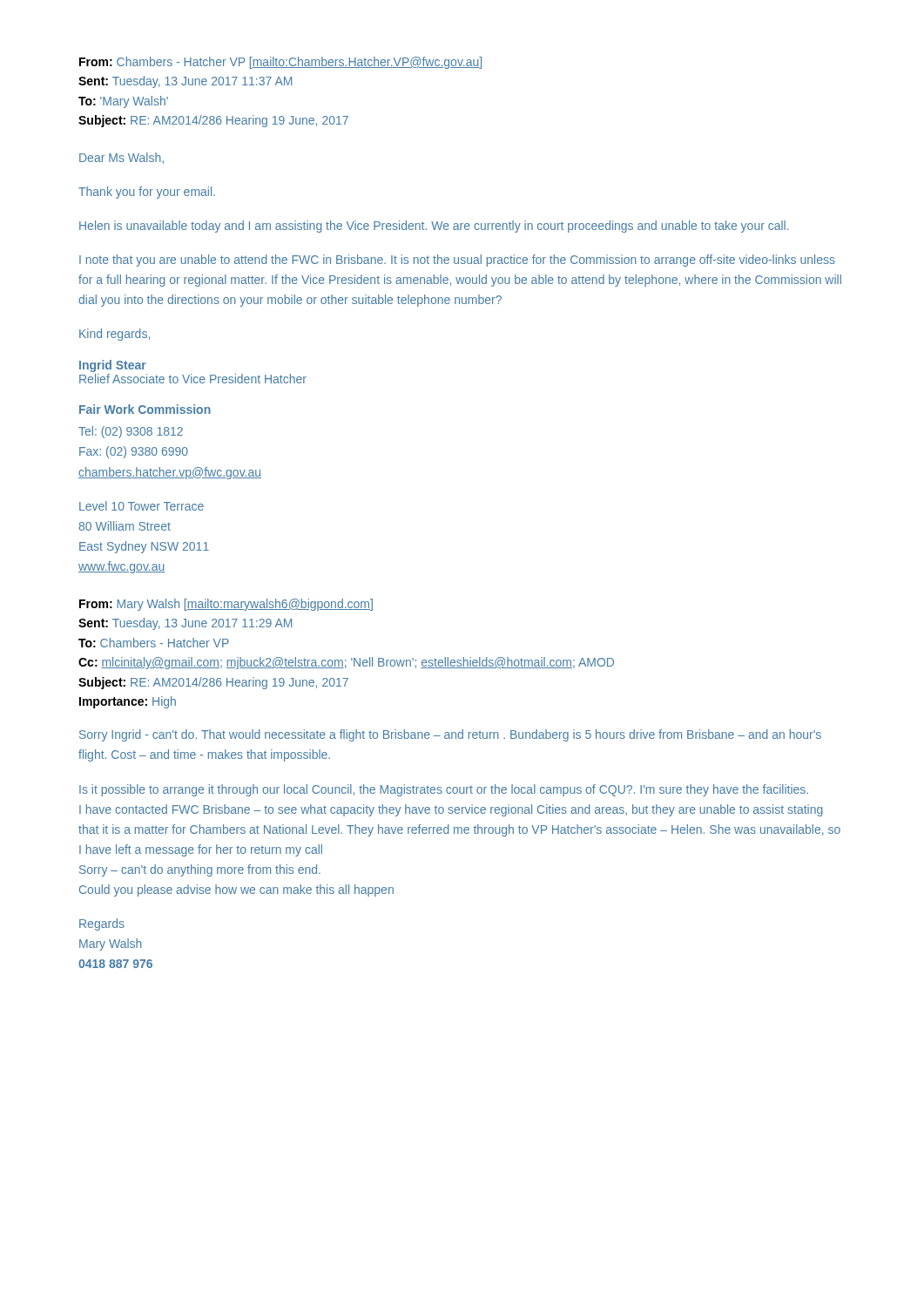The image size is (924, 1307).
Task: Where is the passage that starts "Ingrid Stear Relief Associate to Vice"?
Action: 113,366
